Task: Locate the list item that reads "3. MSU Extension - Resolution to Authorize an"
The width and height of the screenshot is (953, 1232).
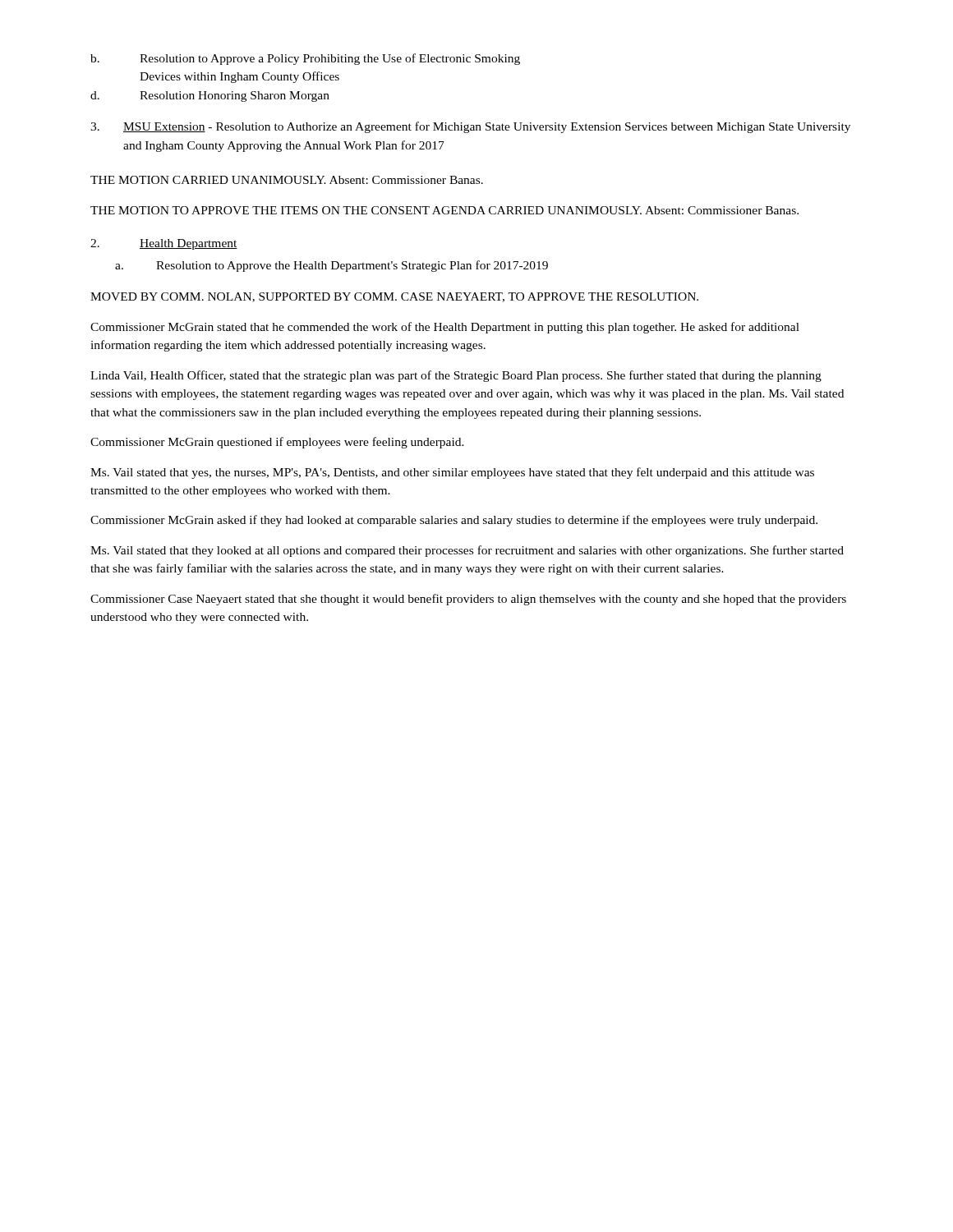Action: (x=476, y=136)
